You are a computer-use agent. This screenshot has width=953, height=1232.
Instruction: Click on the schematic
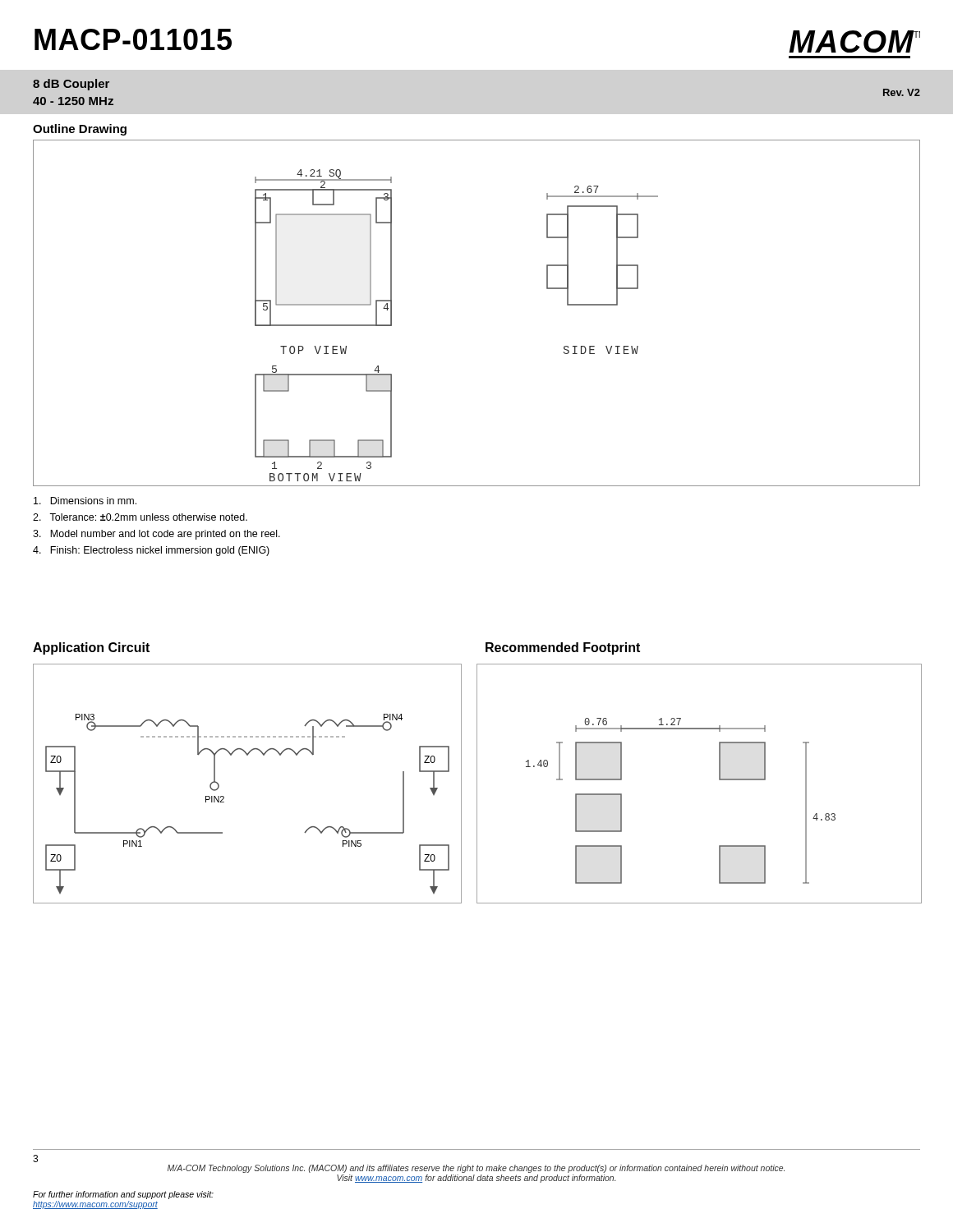click(x=247, y=784)
